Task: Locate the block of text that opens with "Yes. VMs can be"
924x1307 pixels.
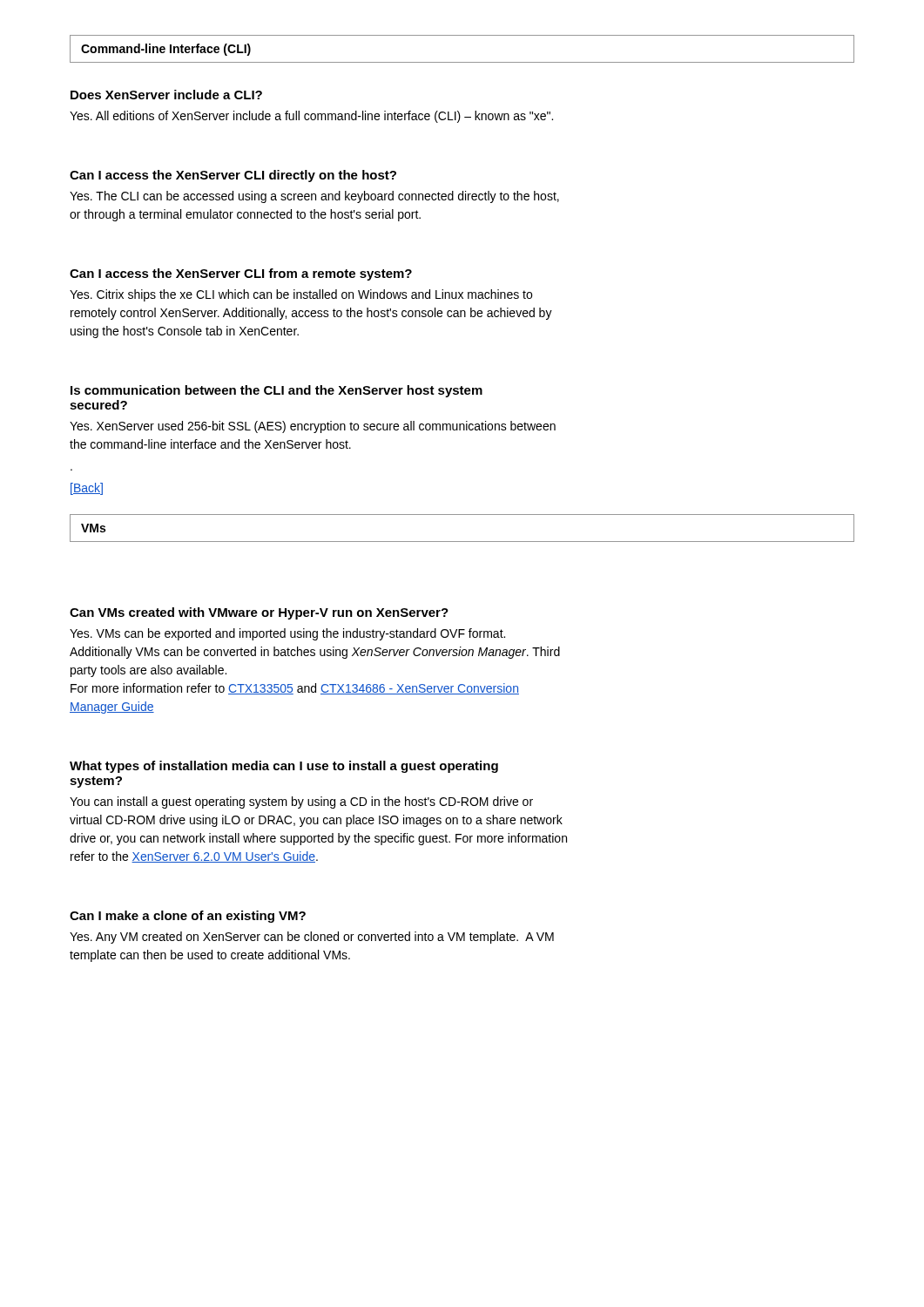Action: [287, 634]
